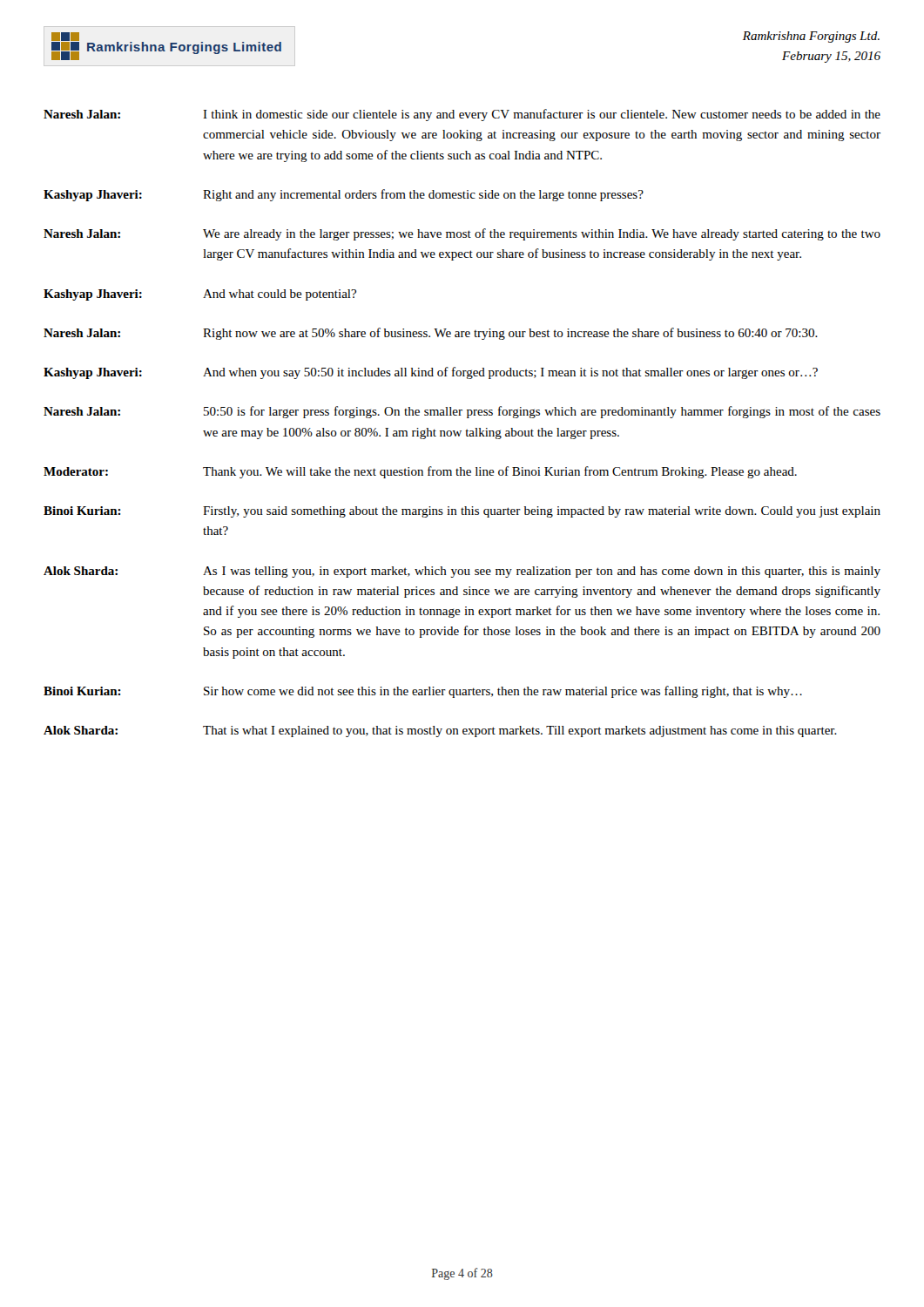Find the block on this page that starts "Naresh Jalan: 50:50 is for larger press forgings."
The image size is (924, 1307).
point(462,422)
